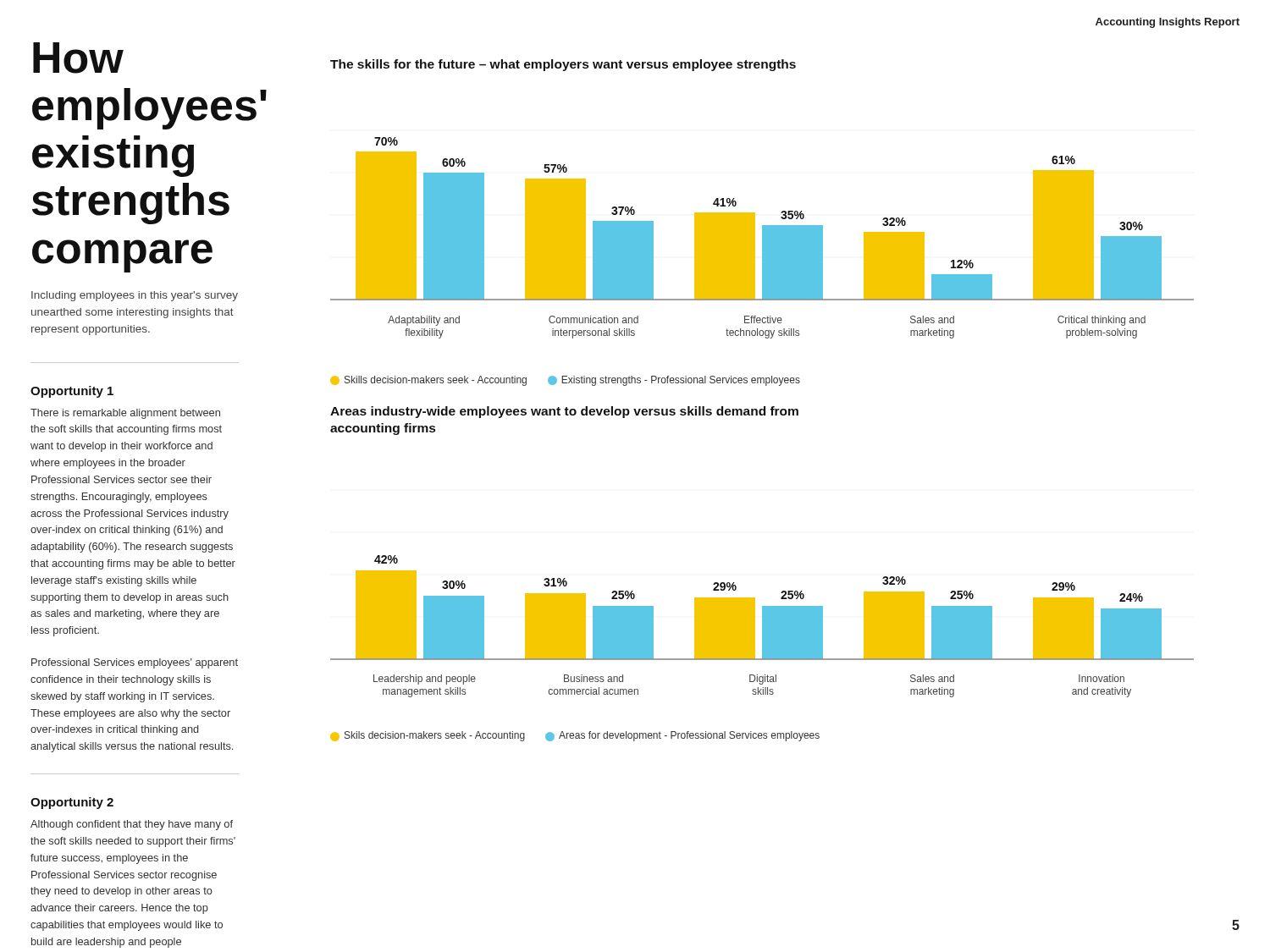
Task: Select the text block that reads "Professional Services employees' apparent"
Action: point(134,704)
